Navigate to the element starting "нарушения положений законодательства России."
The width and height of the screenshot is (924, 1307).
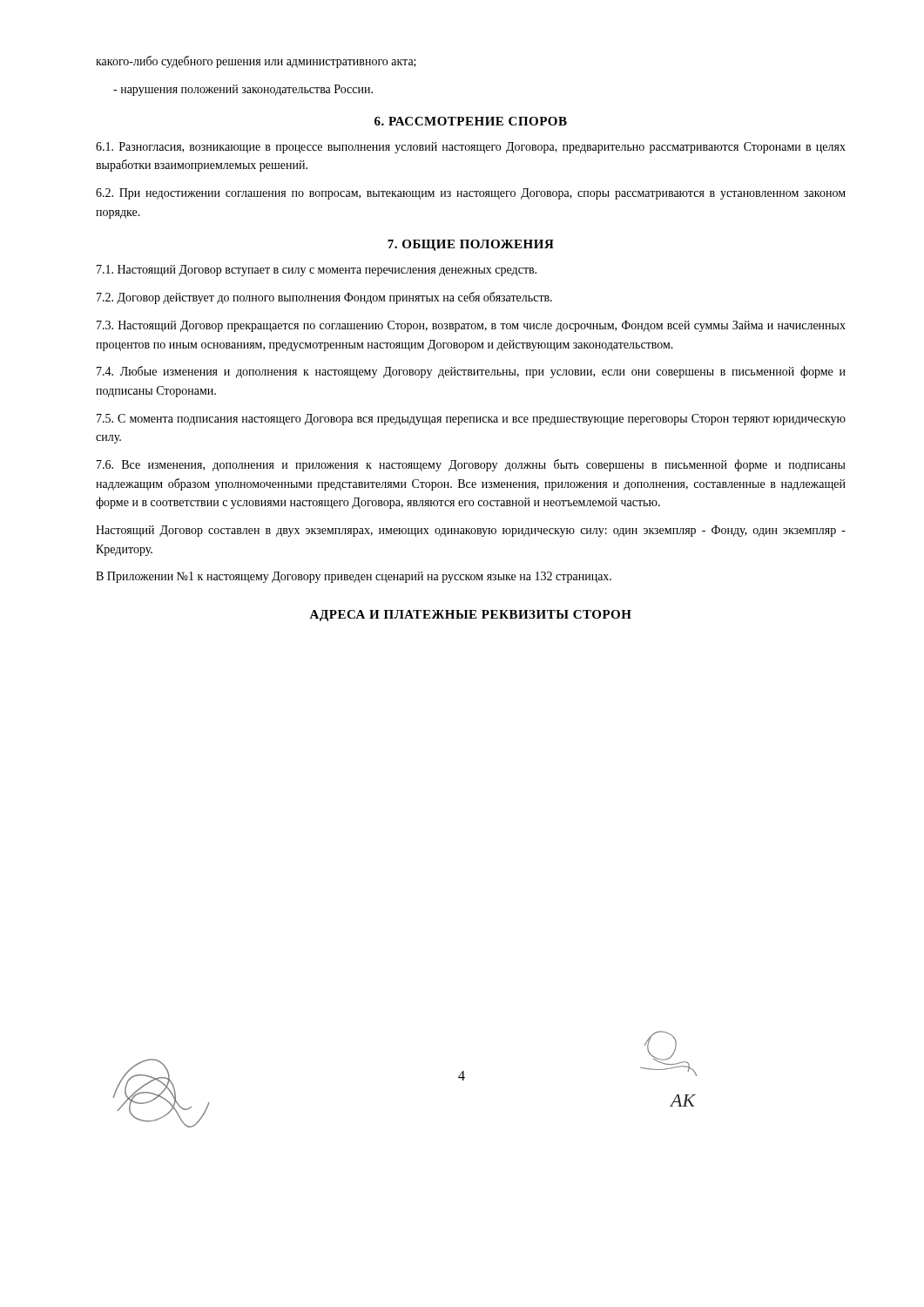tap(243, 89)
